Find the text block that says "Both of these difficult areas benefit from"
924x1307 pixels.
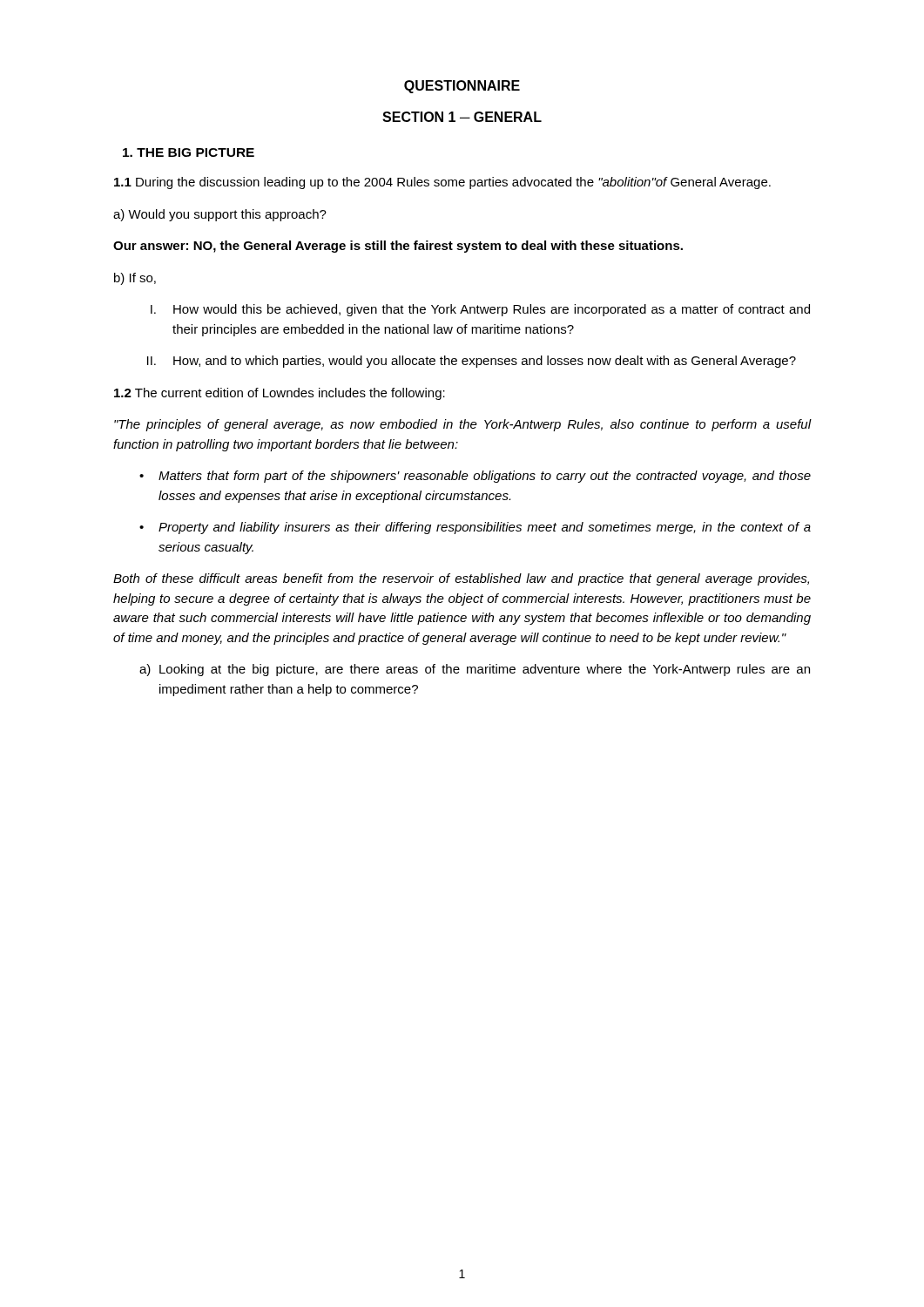(x=462, y=608)
